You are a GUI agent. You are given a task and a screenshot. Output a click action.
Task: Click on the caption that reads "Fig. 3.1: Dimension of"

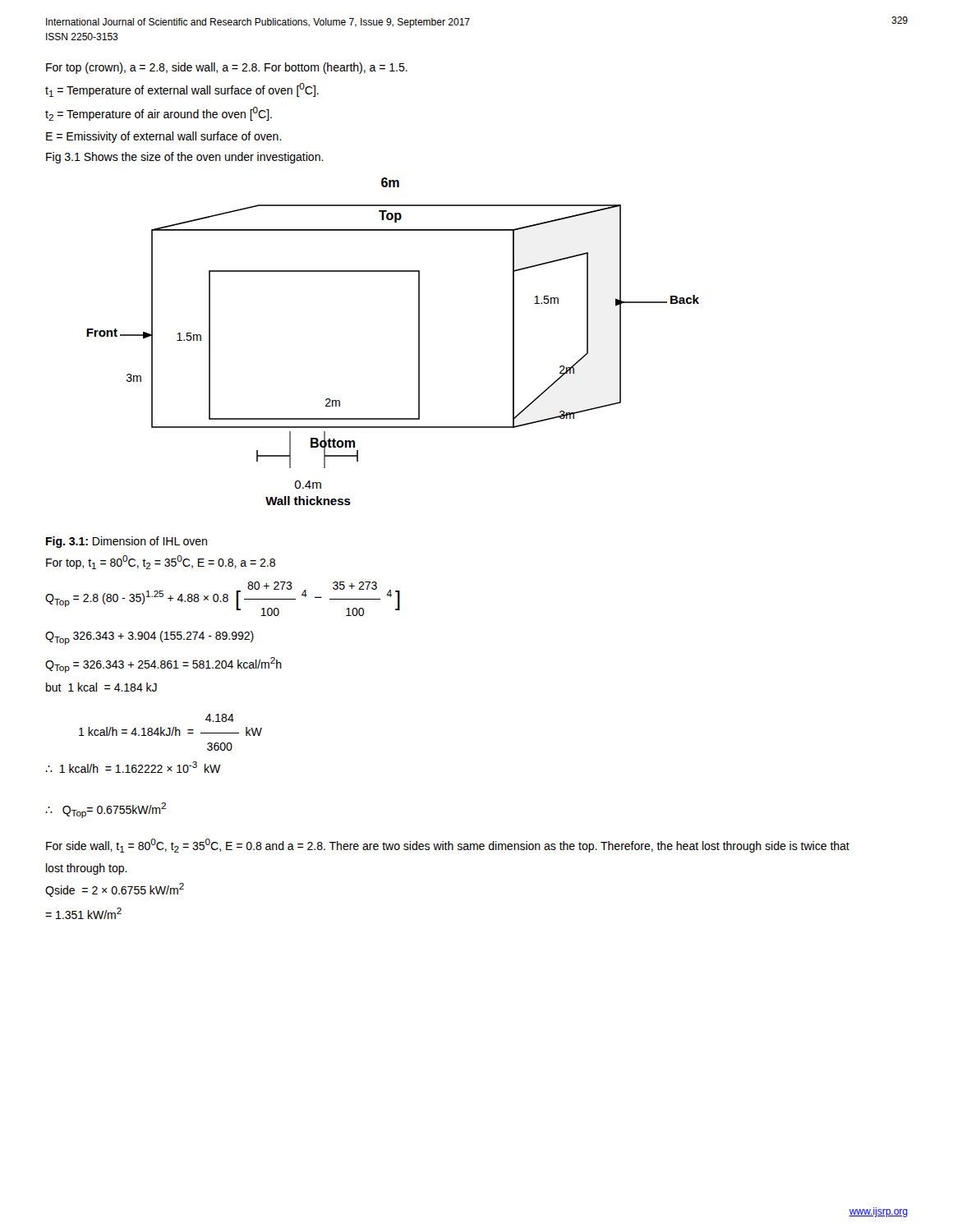[126, 541]
